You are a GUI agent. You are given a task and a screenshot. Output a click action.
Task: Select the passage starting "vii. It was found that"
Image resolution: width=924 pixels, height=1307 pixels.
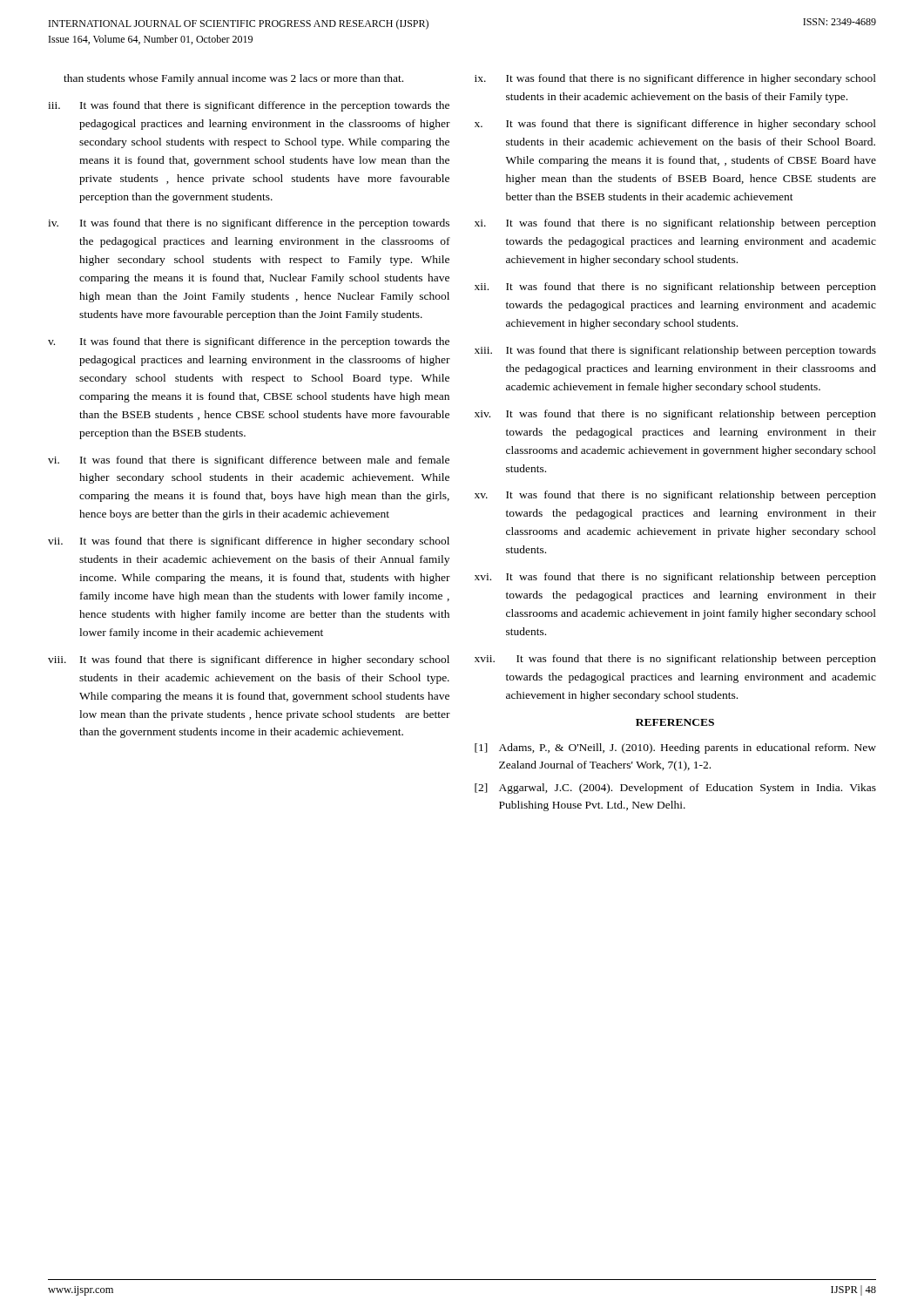coord(249,587)
